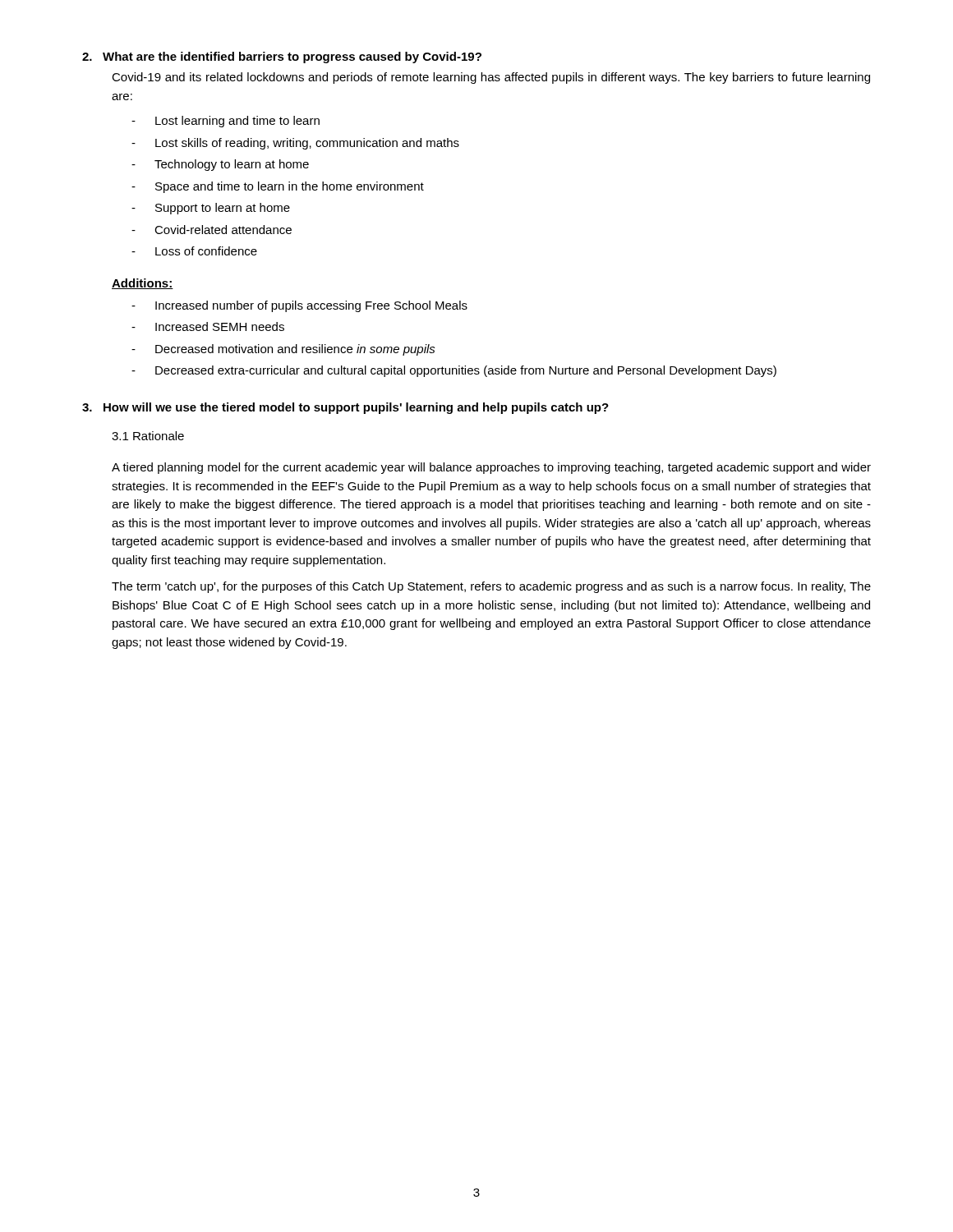Find the text block that says "The term 'catch up', for the"
953x1232 pixels.
pyautogui.click(x=491, y=614)
